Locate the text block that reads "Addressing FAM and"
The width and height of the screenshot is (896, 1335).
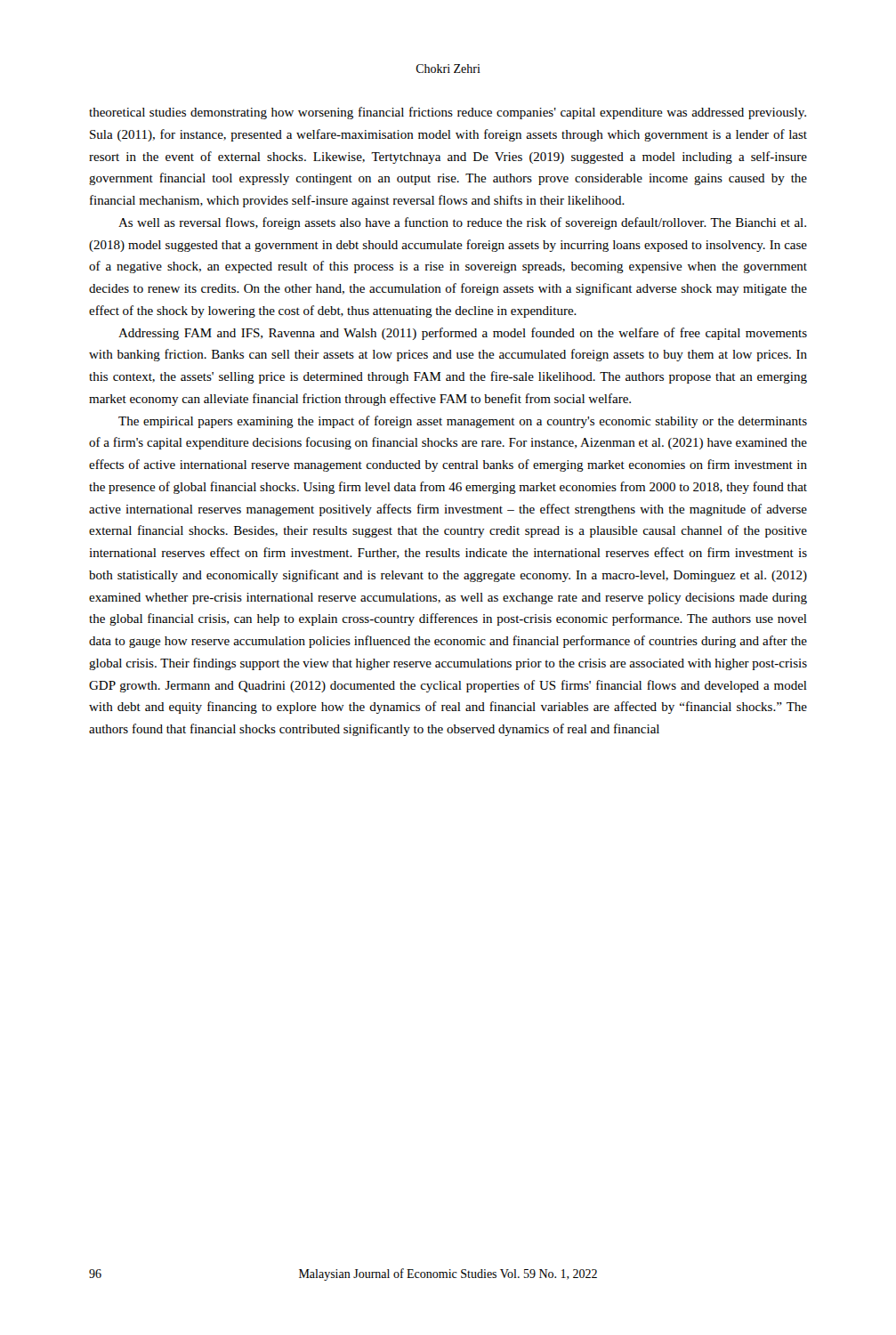(448, 366)
